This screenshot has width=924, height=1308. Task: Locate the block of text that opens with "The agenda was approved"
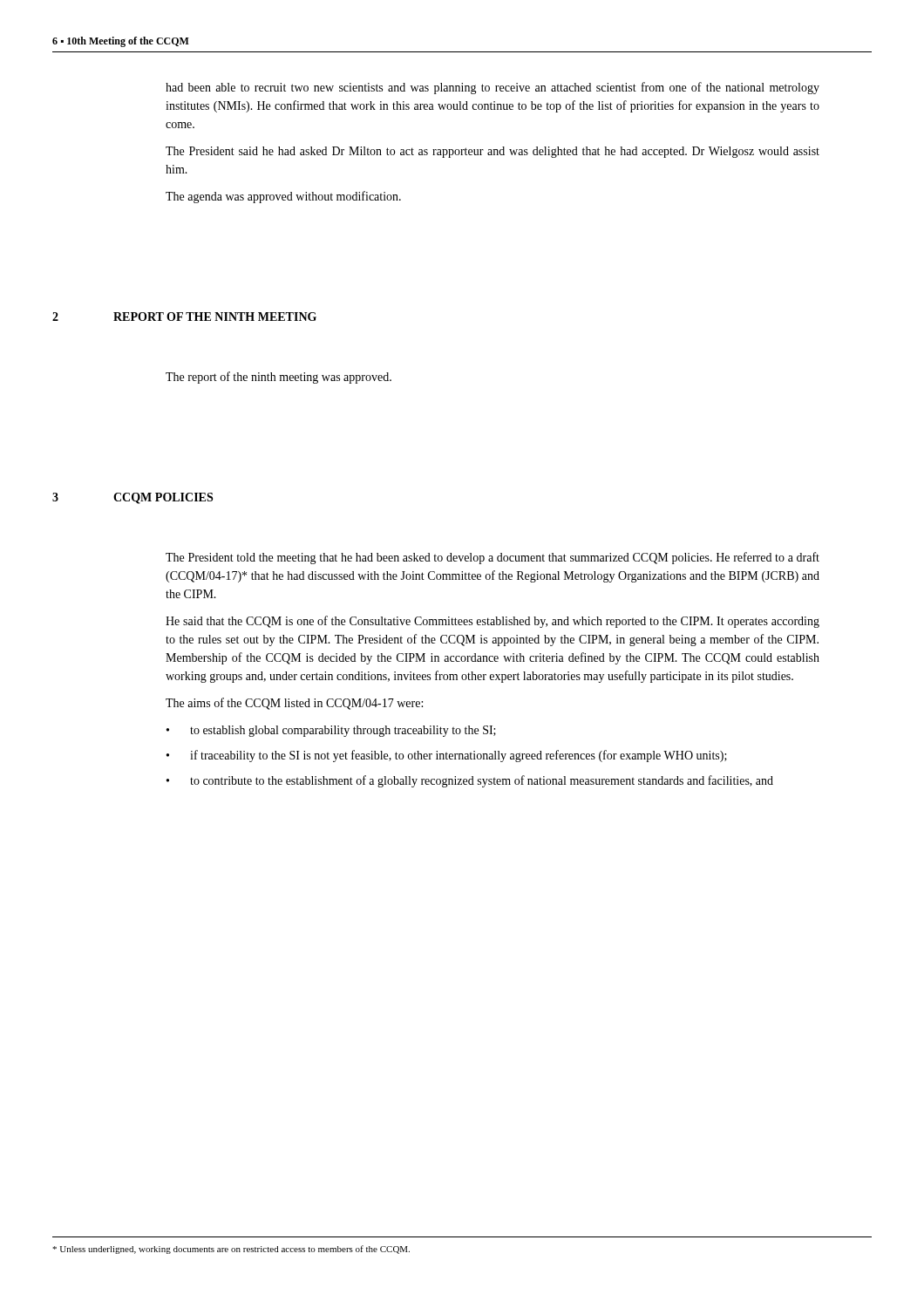click(x=284, y=197)
